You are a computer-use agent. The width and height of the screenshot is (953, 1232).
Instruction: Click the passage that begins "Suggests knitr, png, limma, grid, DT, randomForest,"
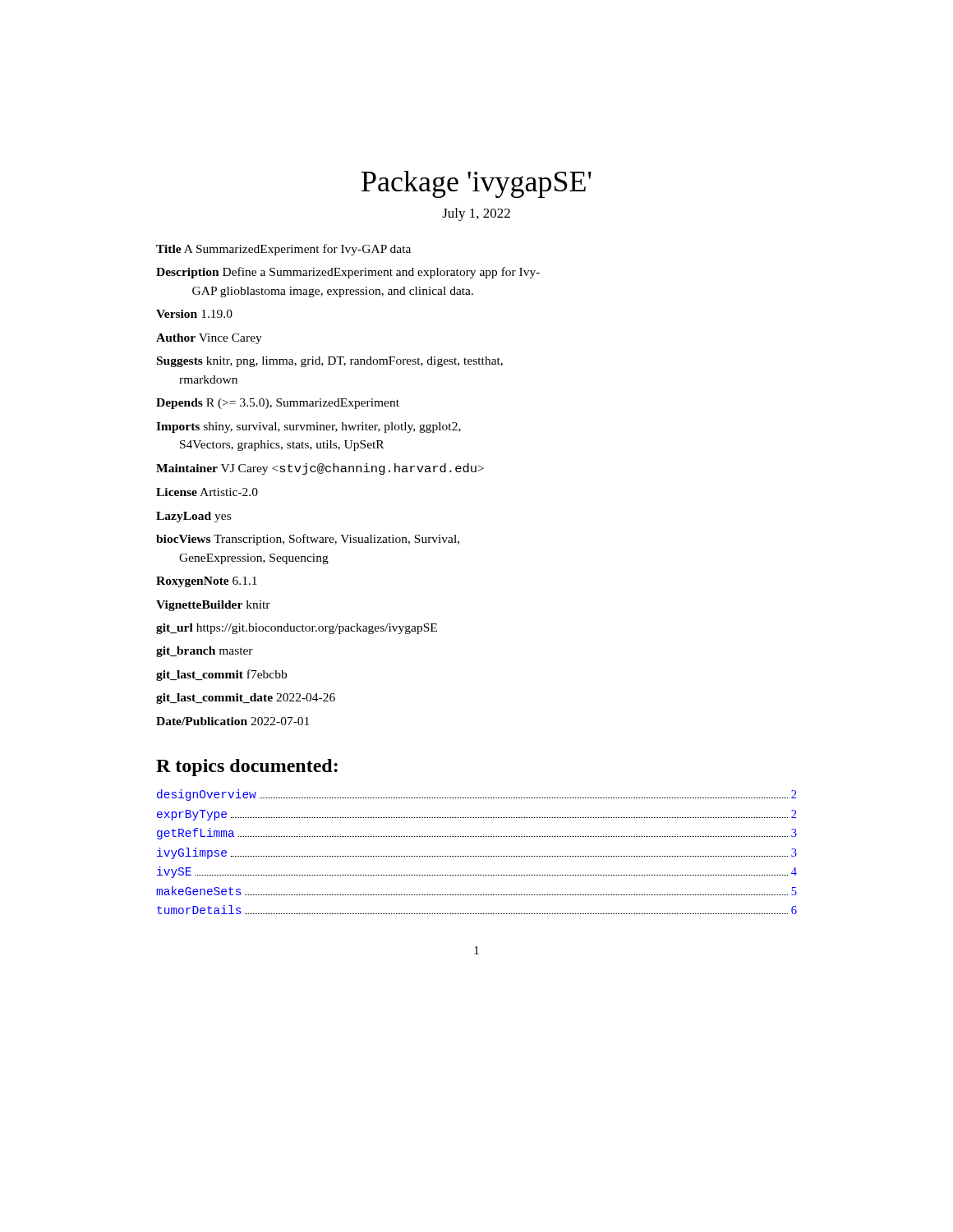coord(330,370)
